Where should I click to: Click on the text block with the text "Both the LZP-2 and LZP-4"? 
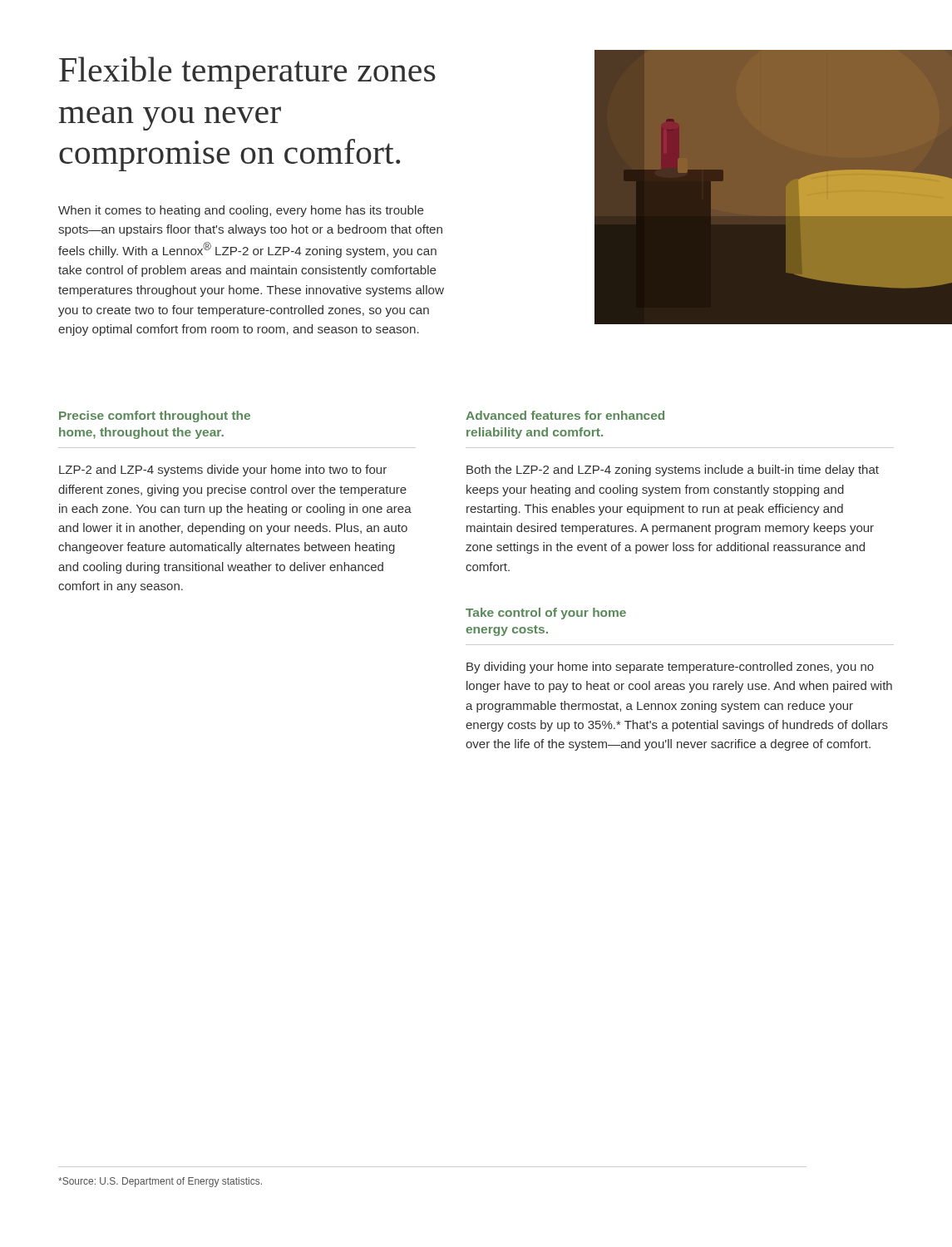pyautogui.click(x=680, y=518)
